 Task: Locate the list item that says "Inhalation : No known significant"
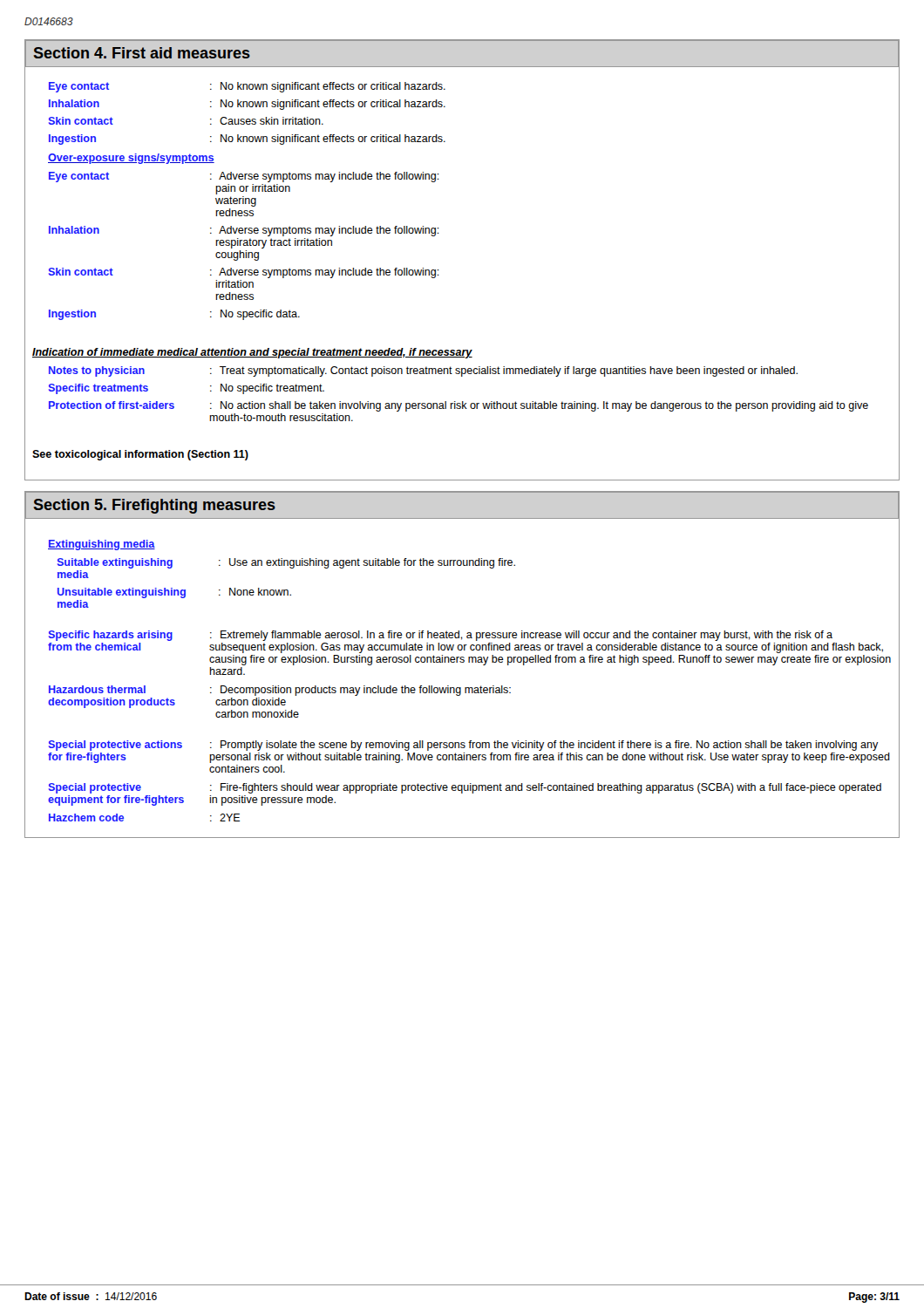247,105
